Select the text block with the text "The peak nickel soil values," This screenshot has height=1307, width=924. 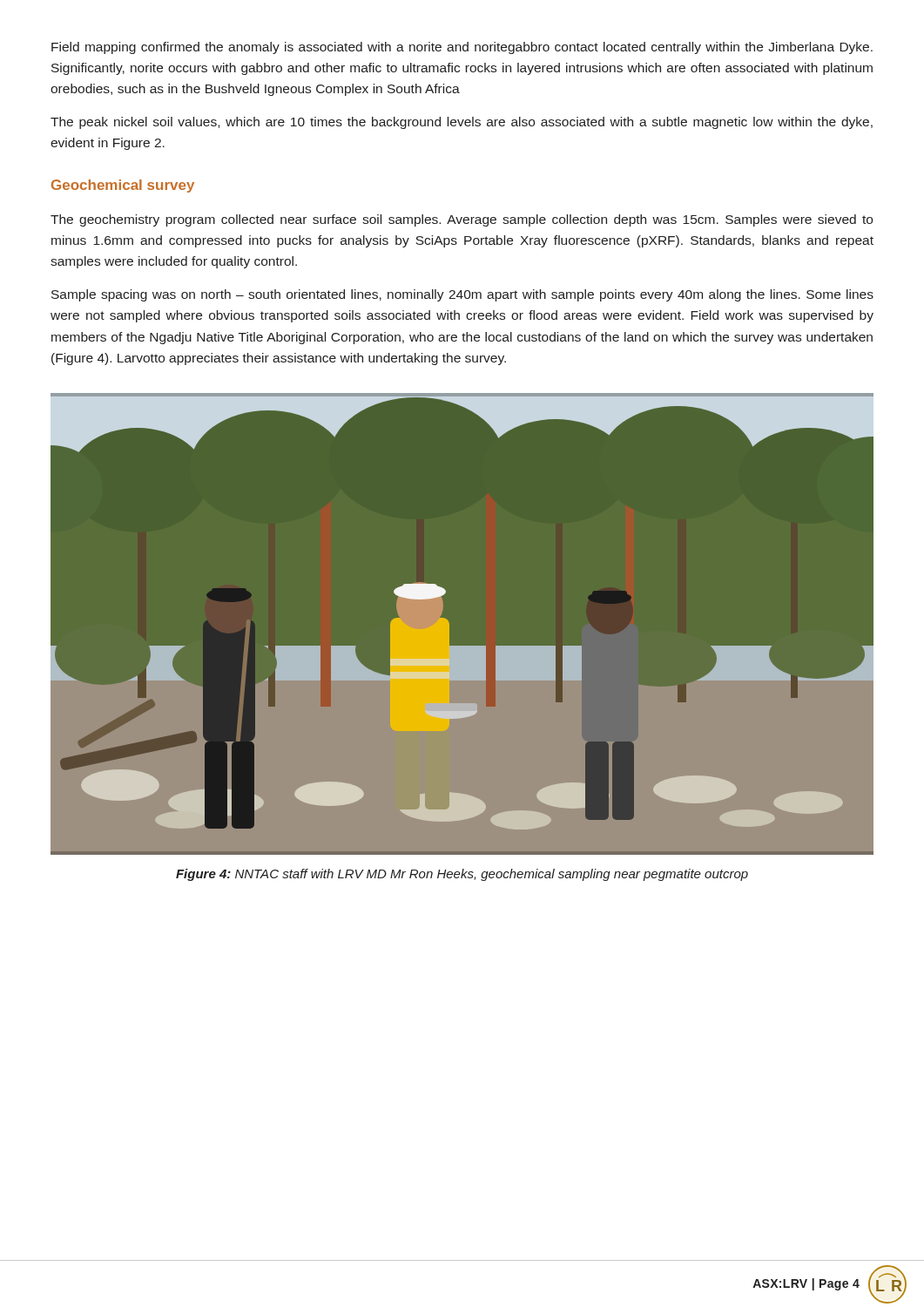click(x=462, y=132)
